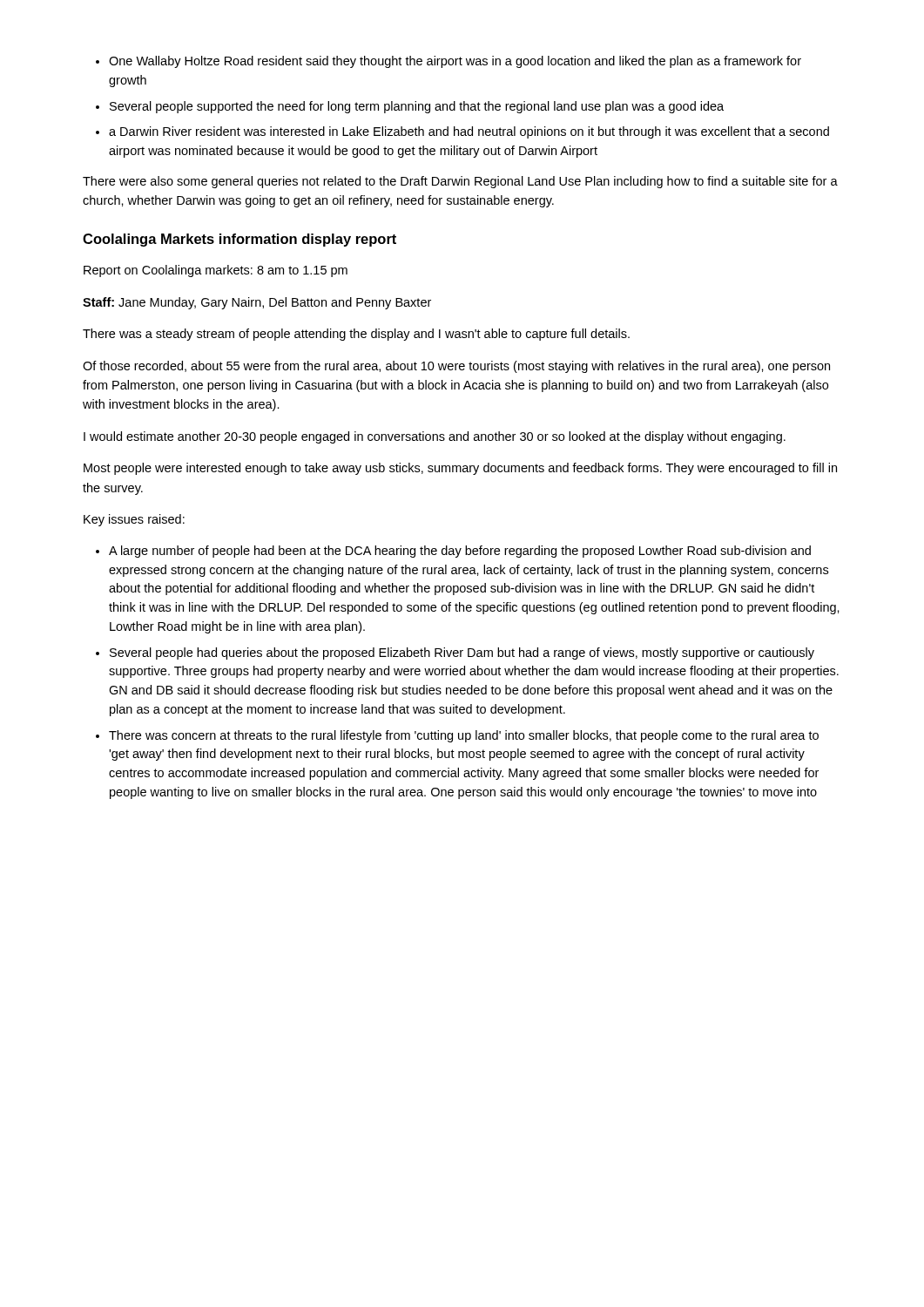Find the text block containing "Of those recorded, about 55 were from the"
The image size is (924, 1307).
coord(462,385)
